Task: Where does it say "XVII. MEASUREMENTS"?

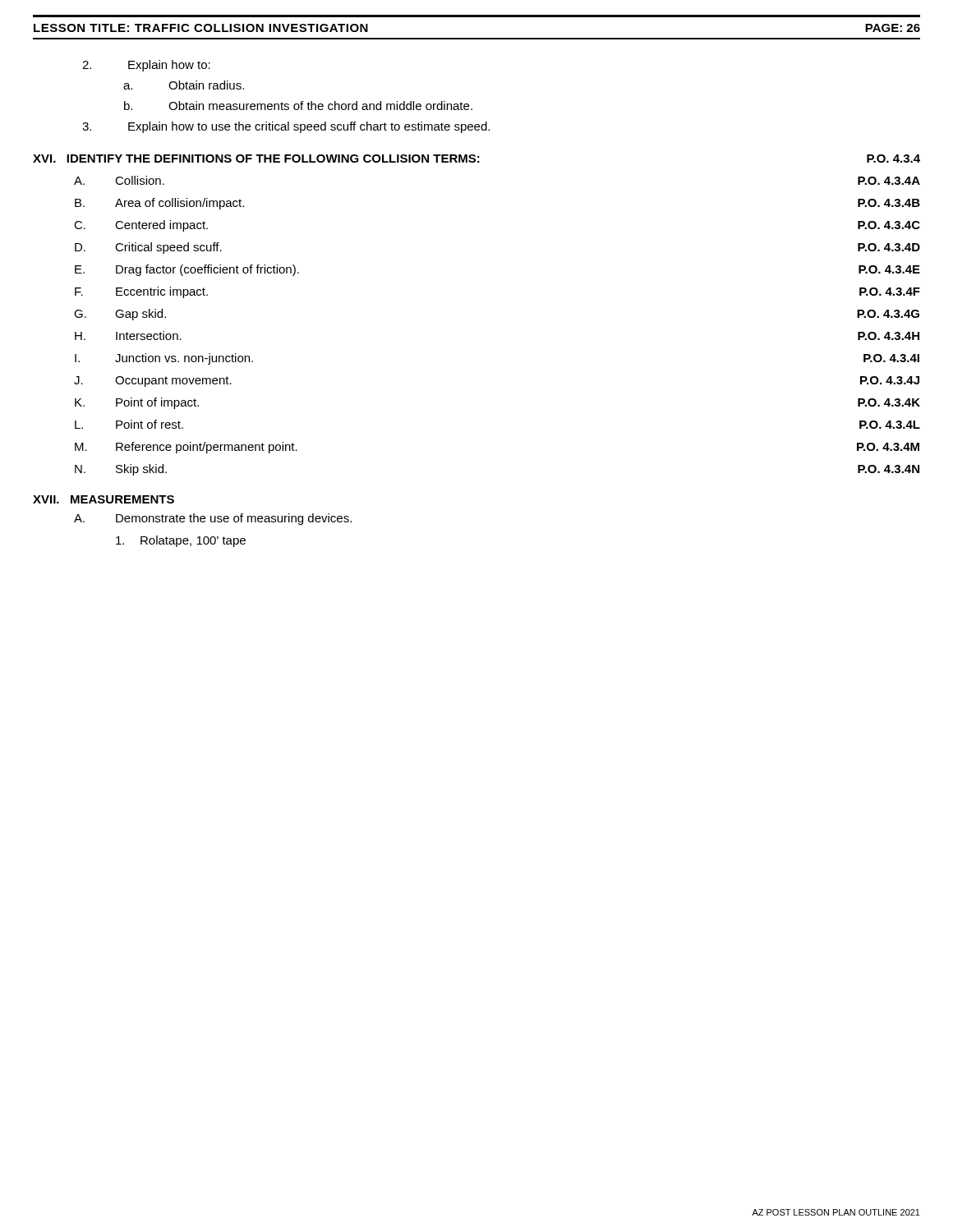Action: coord(104,499)
